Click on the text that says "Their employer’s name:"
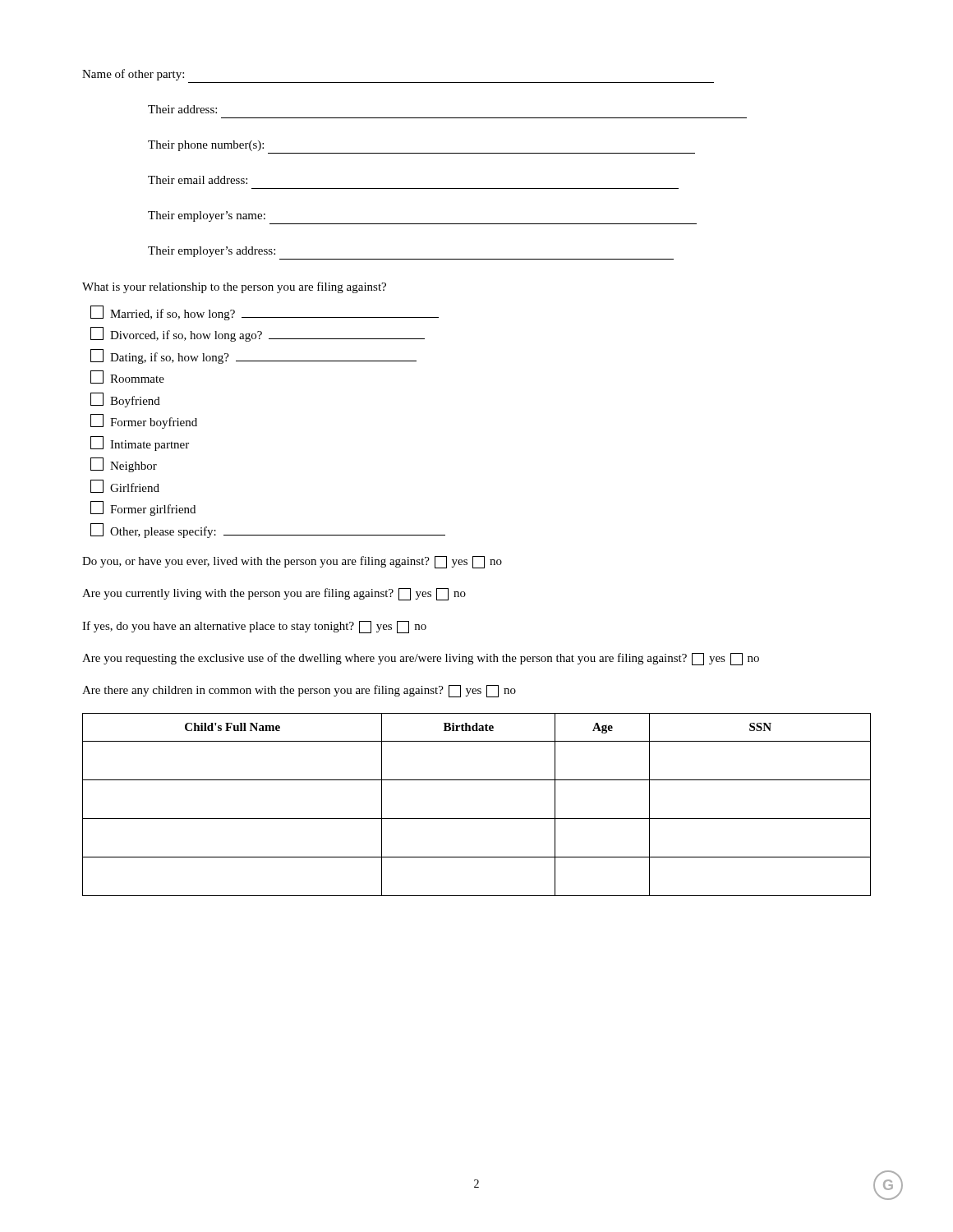 (x=422, y=216)
